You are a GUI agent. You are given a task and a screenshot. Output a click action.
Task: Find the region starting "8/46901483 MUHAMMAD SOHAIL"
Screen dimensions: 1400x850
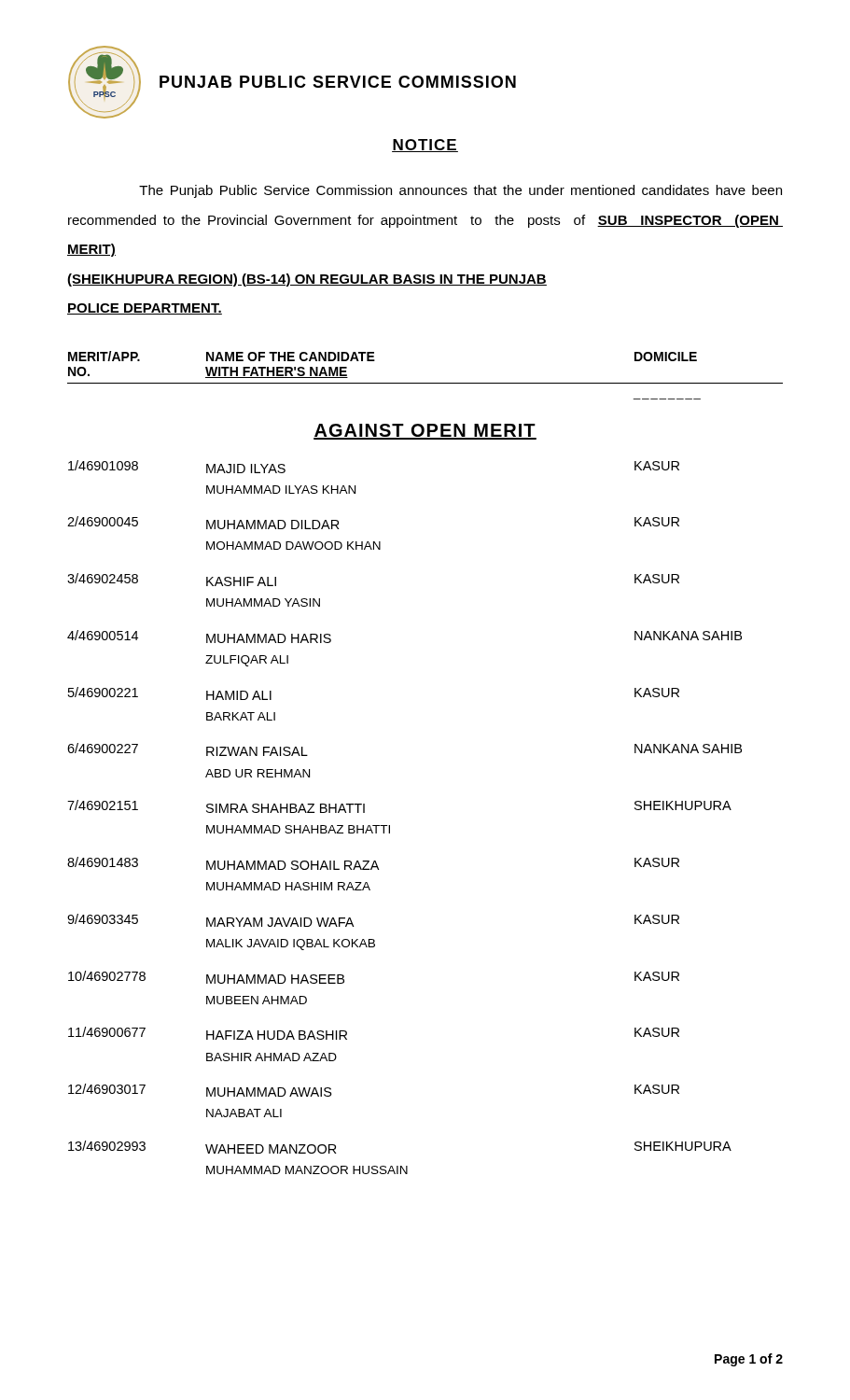[373, 863]
